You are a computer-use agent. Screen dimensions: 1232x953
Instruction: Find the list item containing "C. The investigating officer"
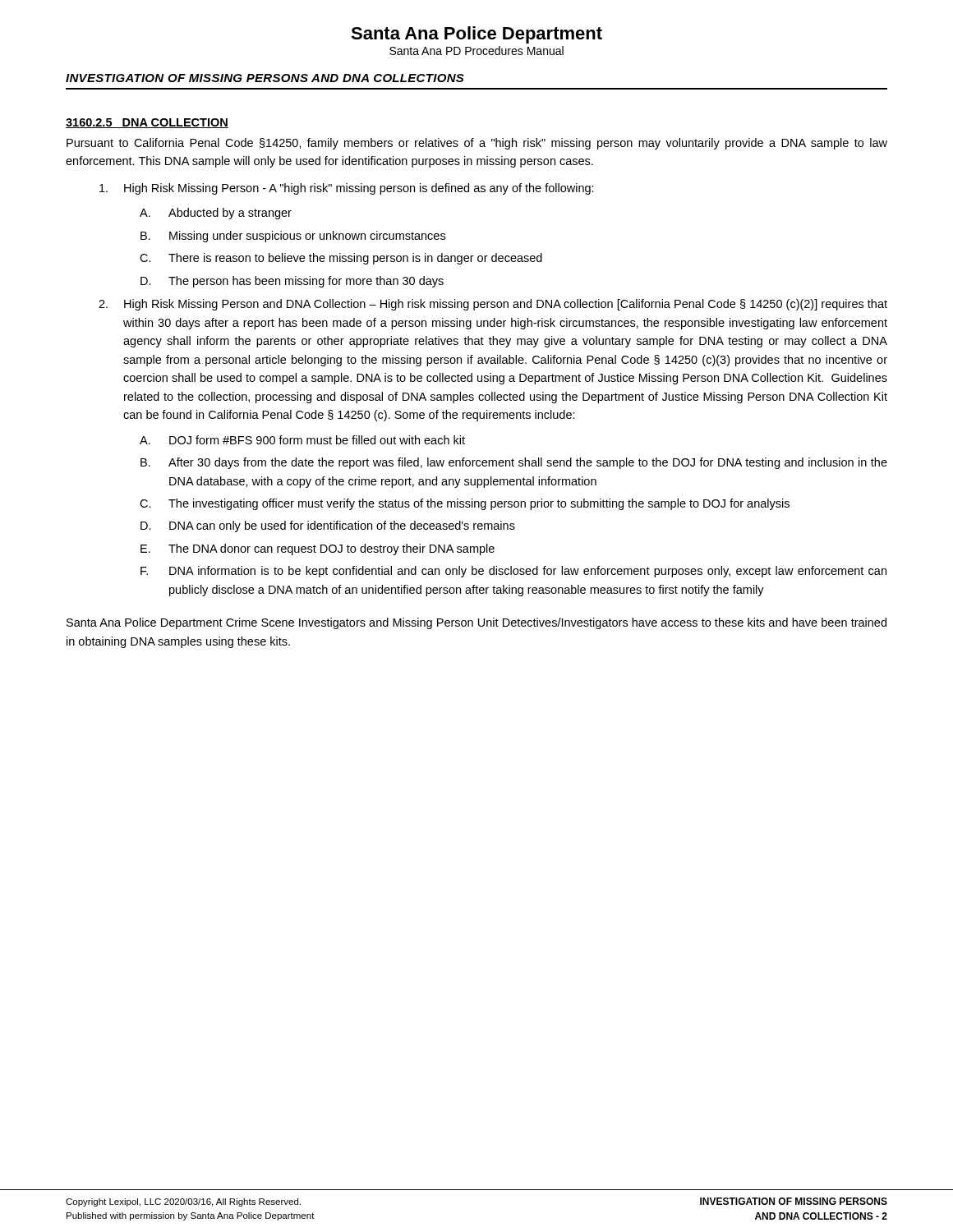click(x=513, y=504)
